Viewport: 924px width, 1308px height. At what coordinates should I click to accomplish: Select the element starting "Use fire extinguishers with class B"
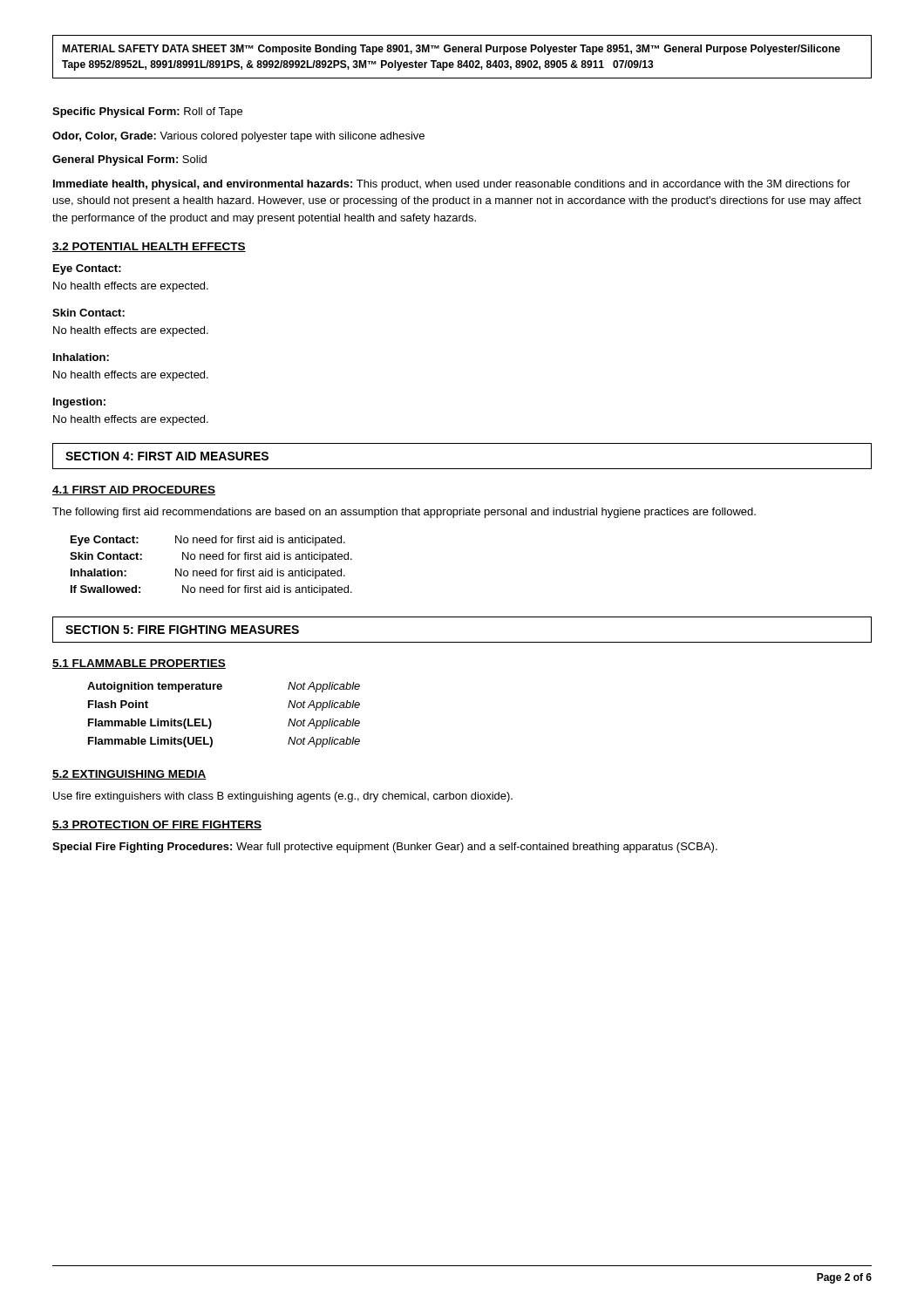(x=283, y=795)
